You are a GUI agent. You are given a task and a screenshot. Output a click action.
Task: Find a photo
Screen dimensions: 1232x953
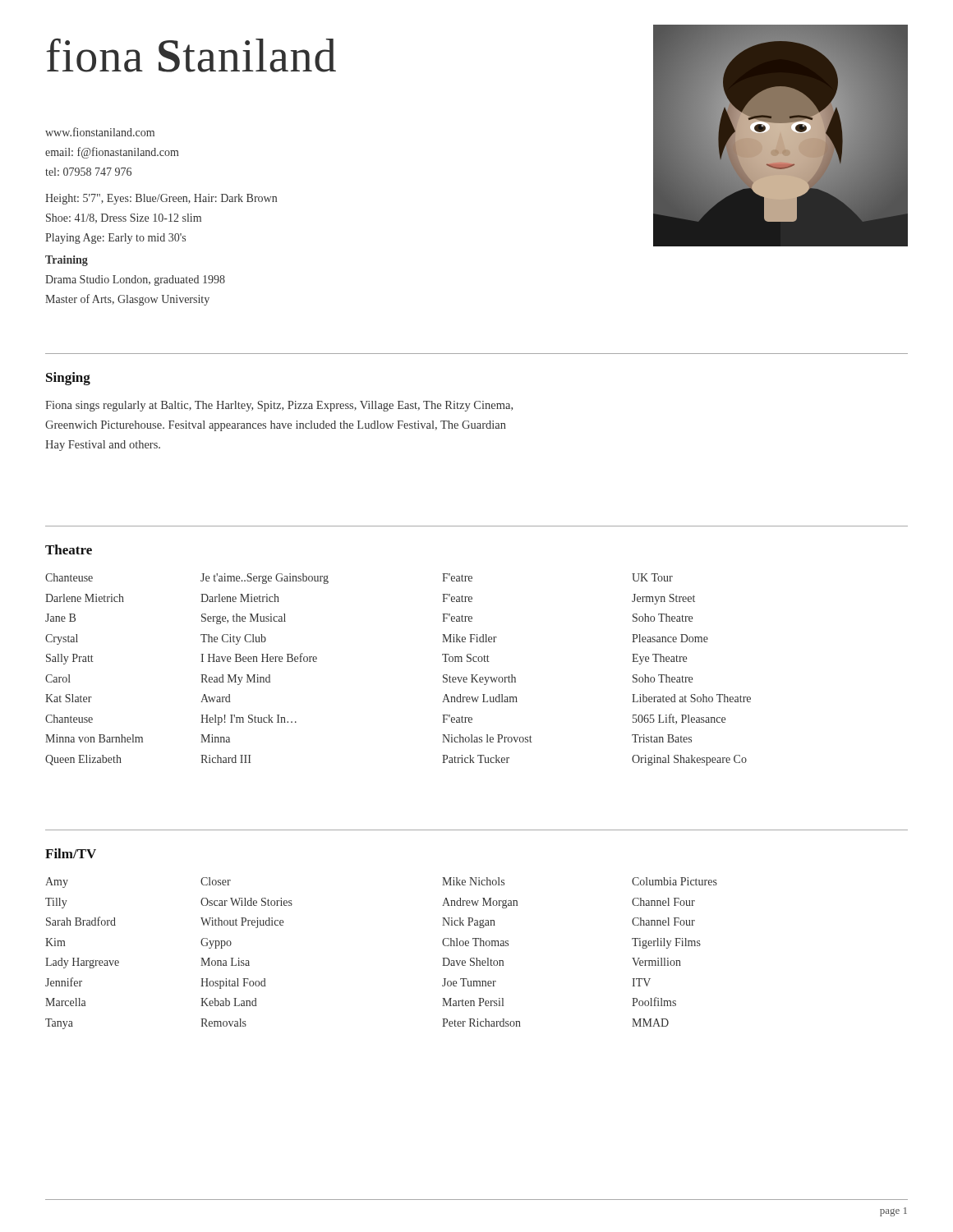point(780,136)
